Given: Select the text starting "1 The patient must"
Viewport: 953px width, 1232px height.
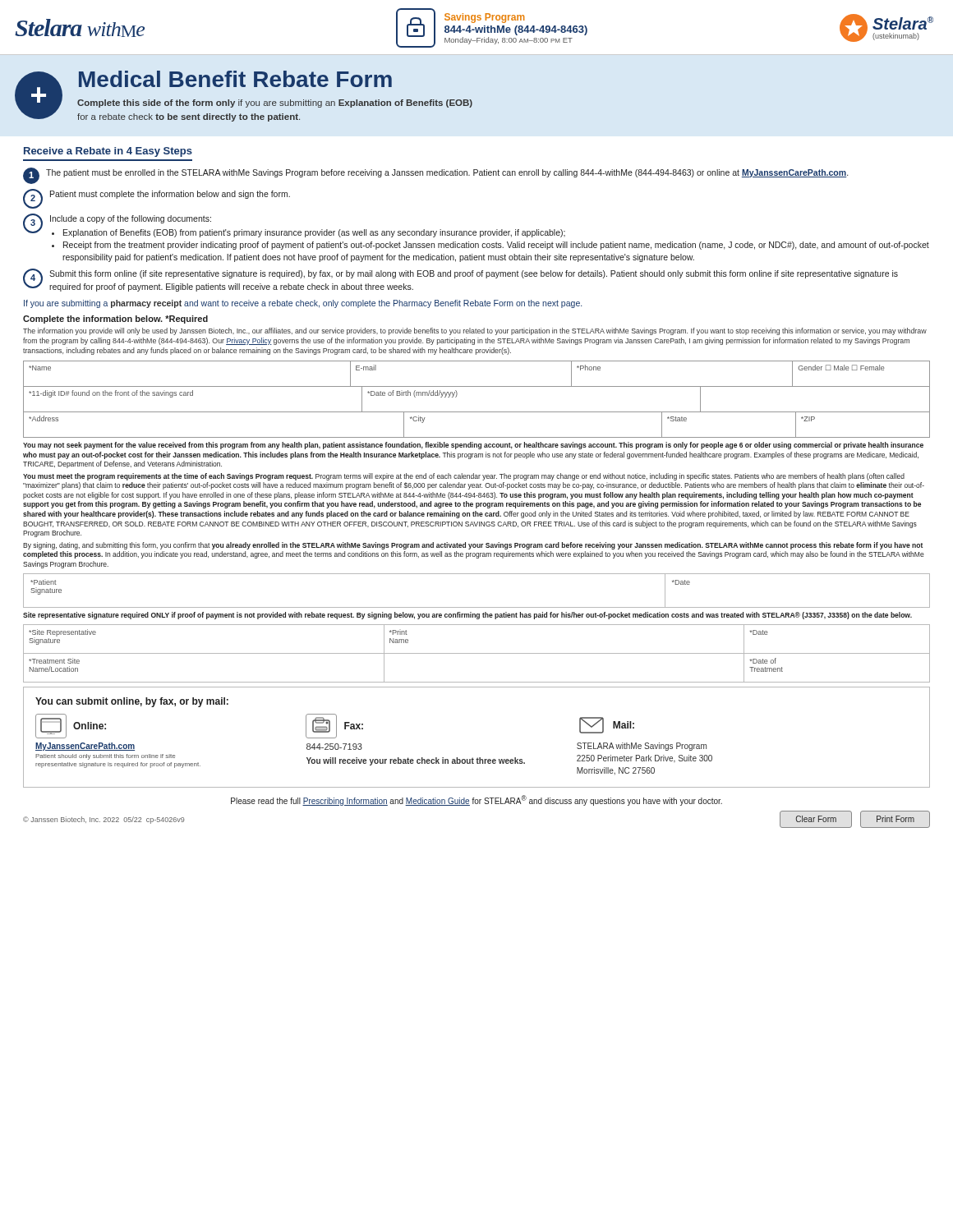Looking at the screenshot, I should point(436,175).
